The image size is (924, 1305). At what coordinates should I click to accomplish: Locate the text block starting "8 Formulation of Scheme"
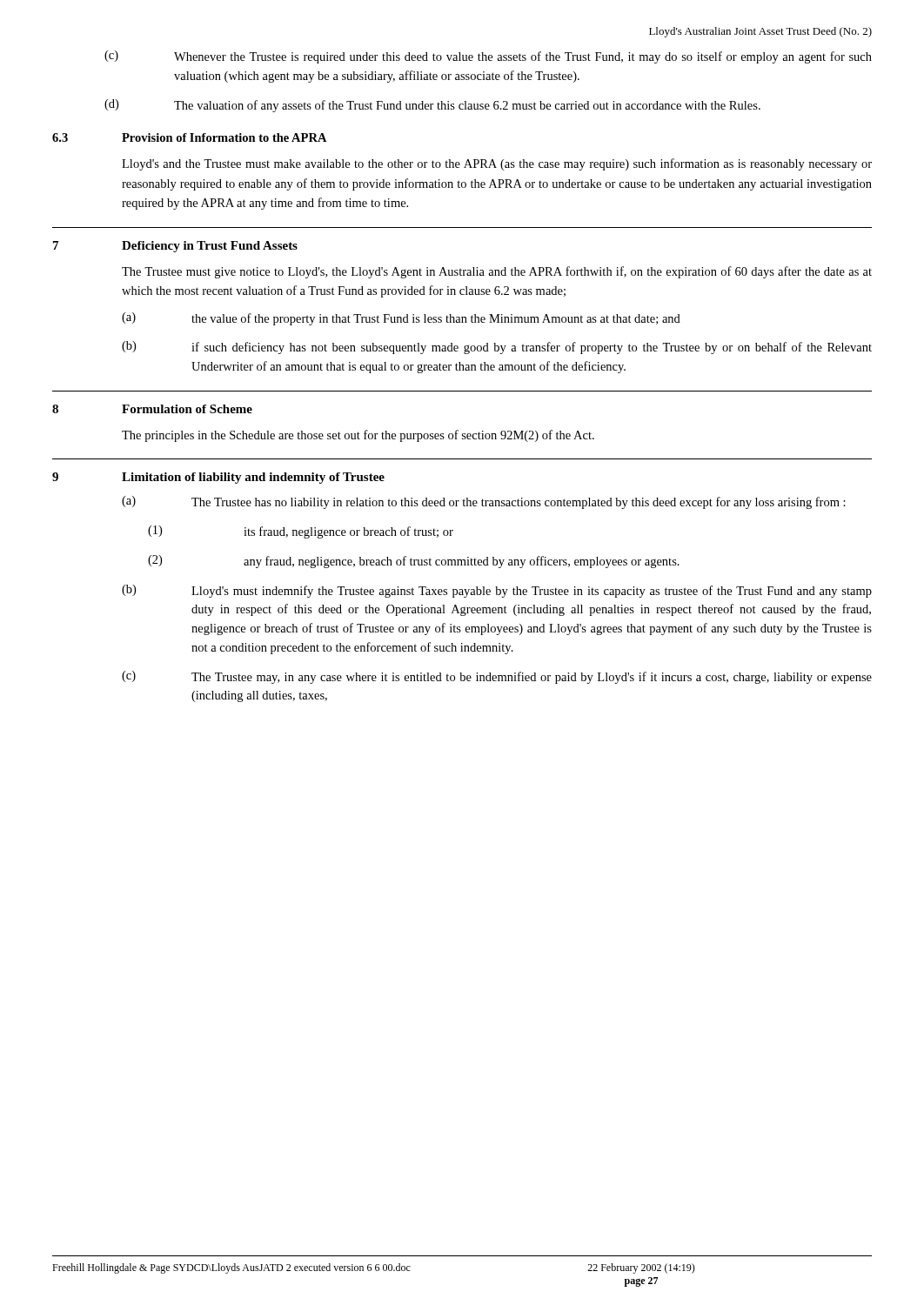pos(152,409)
